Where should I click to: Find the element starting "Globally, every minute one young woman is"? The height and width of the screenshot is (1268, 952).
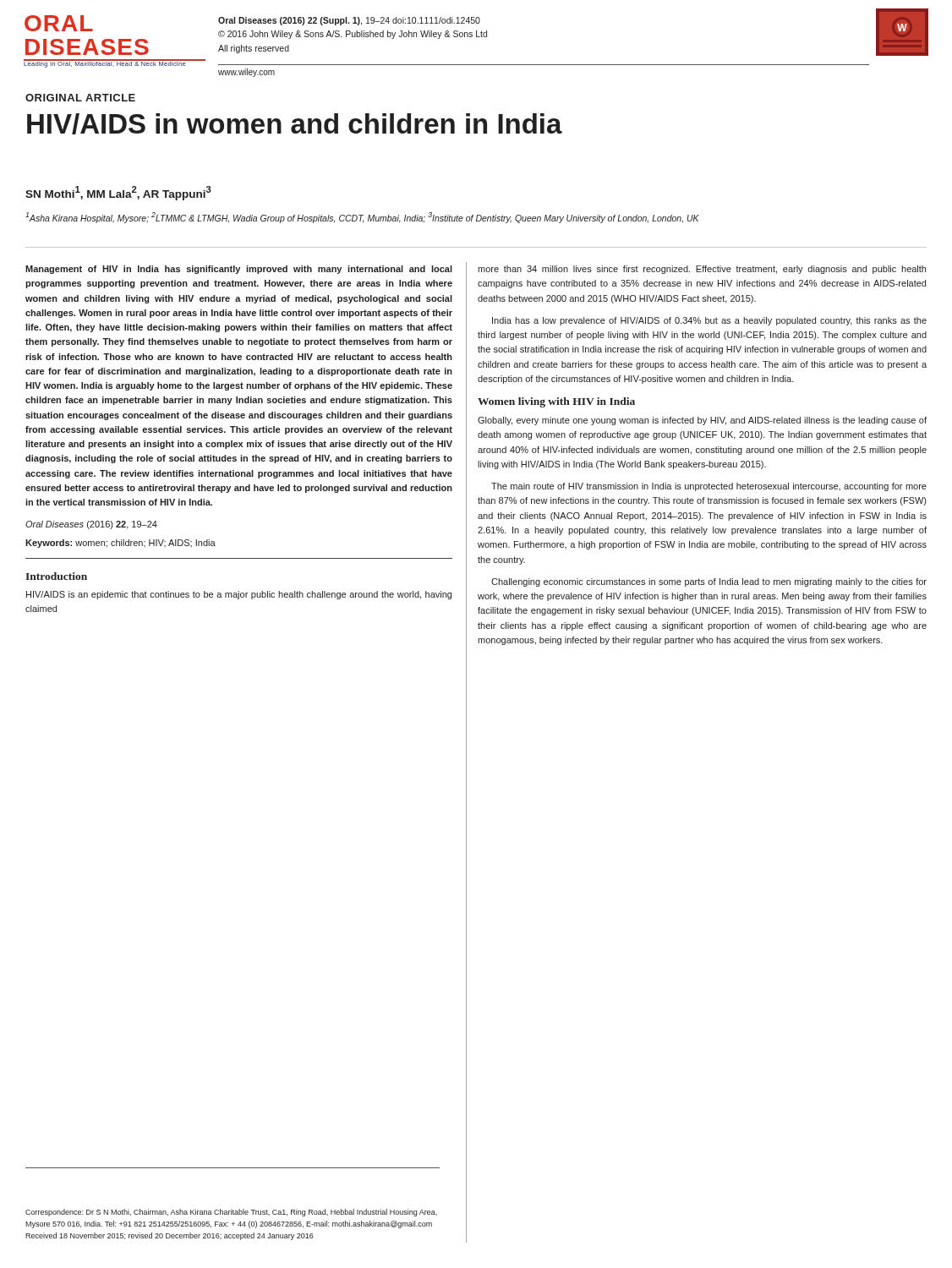point(702,442)
